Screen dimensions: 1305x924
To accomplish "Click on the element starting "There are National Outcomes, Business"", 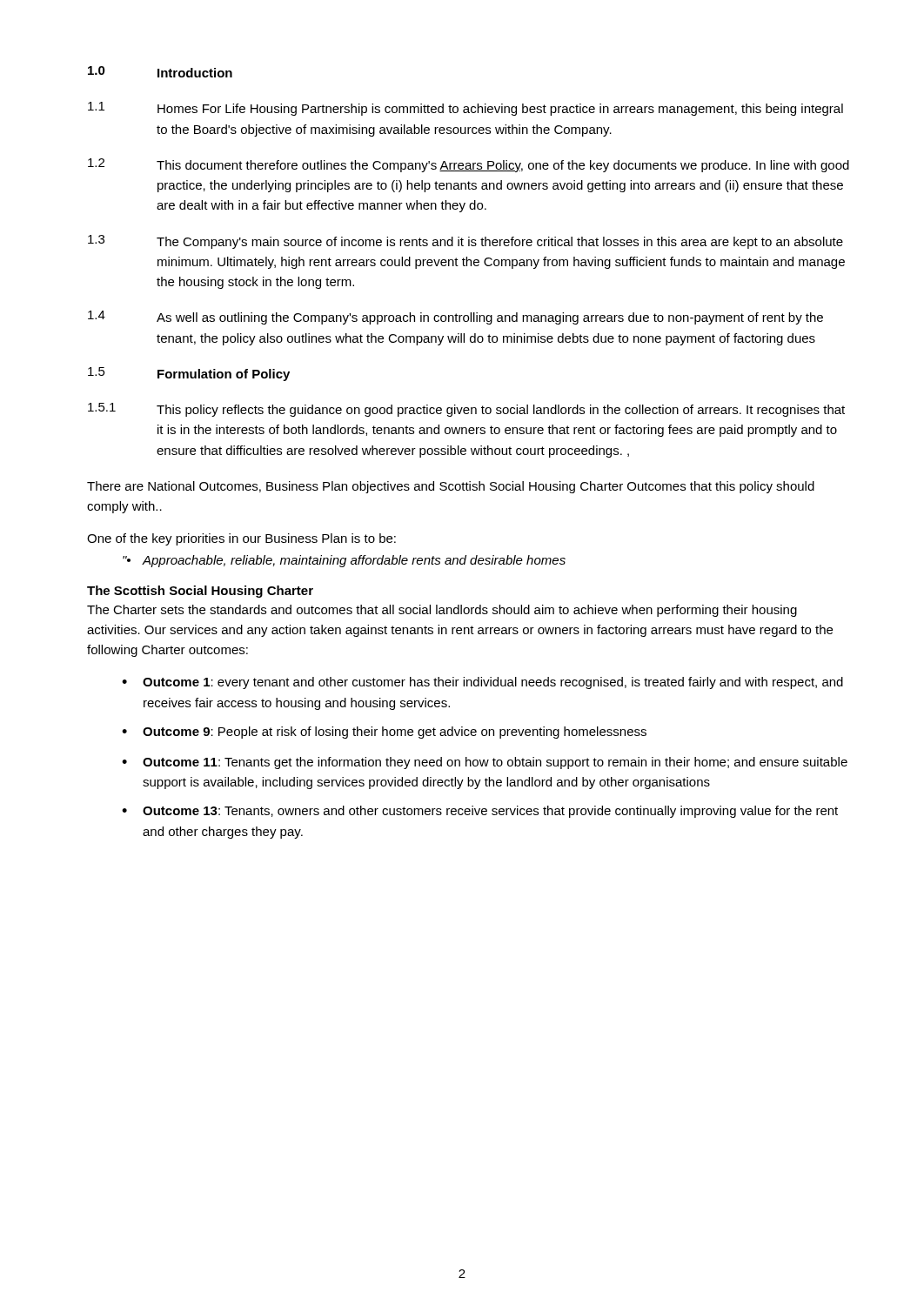I will pos(451,496).
